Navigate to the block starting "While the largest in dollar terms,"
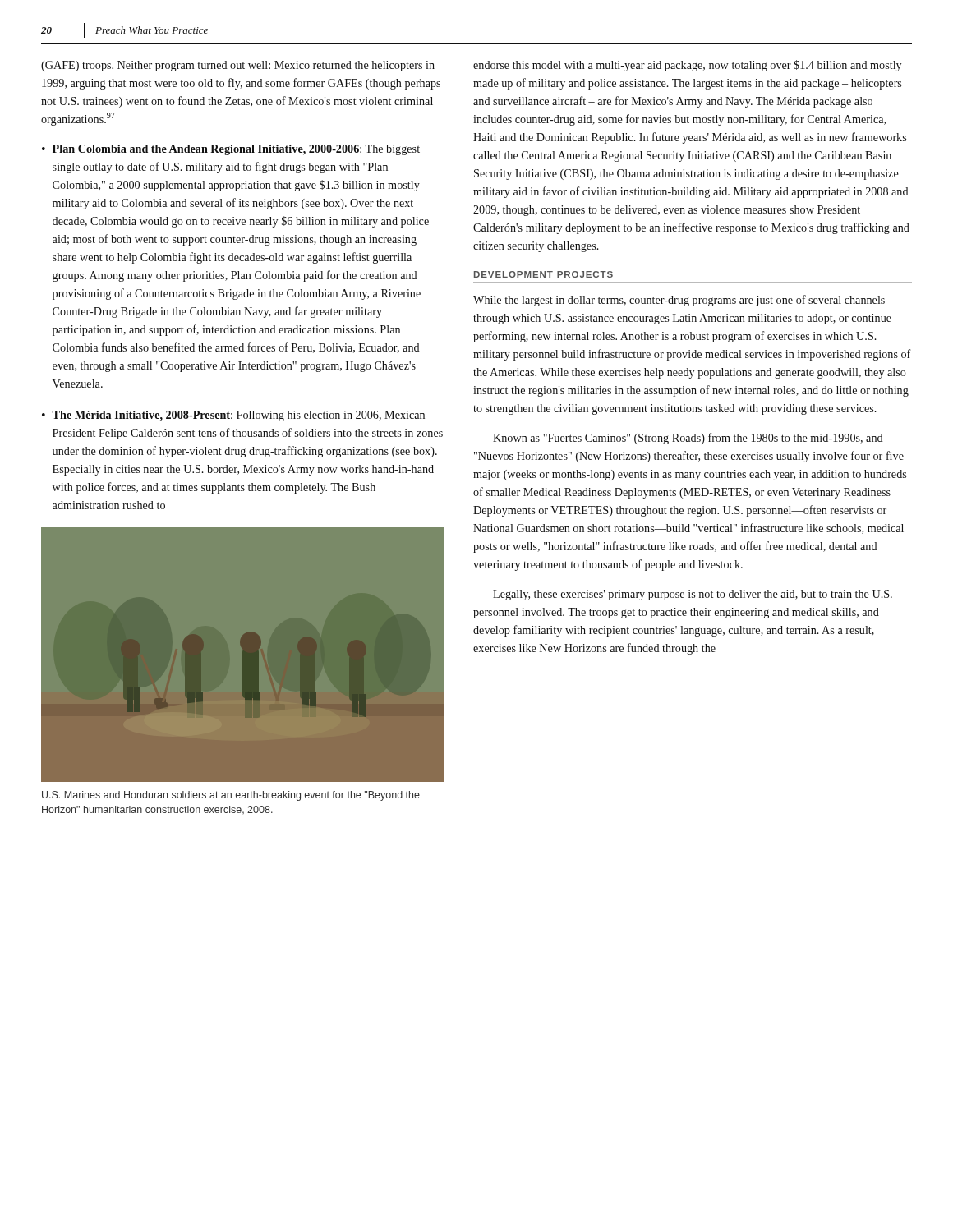The height and width of the screenshot is (1232, 953). (692, 354)
